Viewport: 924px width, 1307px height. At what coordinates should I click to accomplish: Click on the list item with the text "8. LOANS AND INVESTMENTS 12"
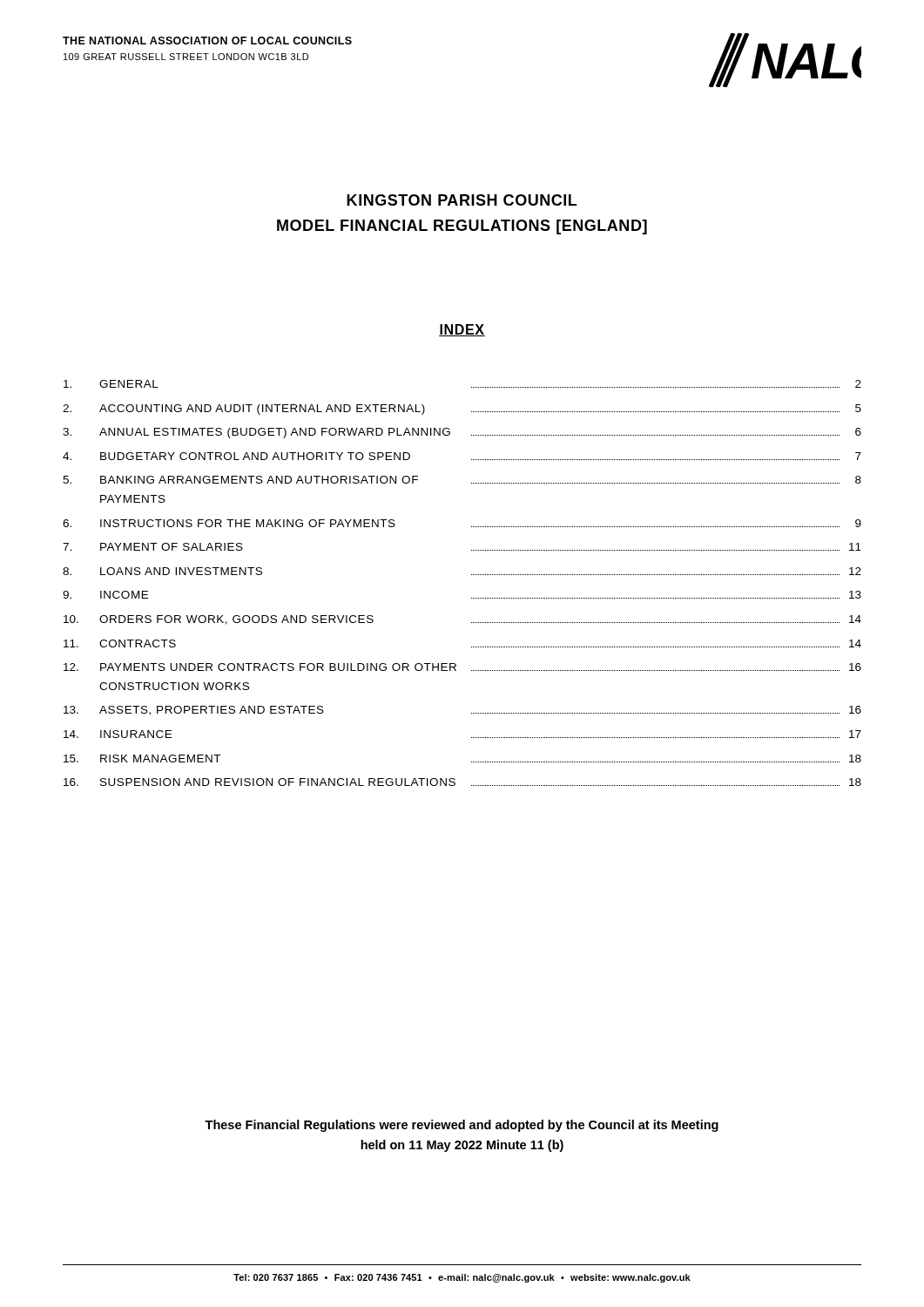pos(462,571)
